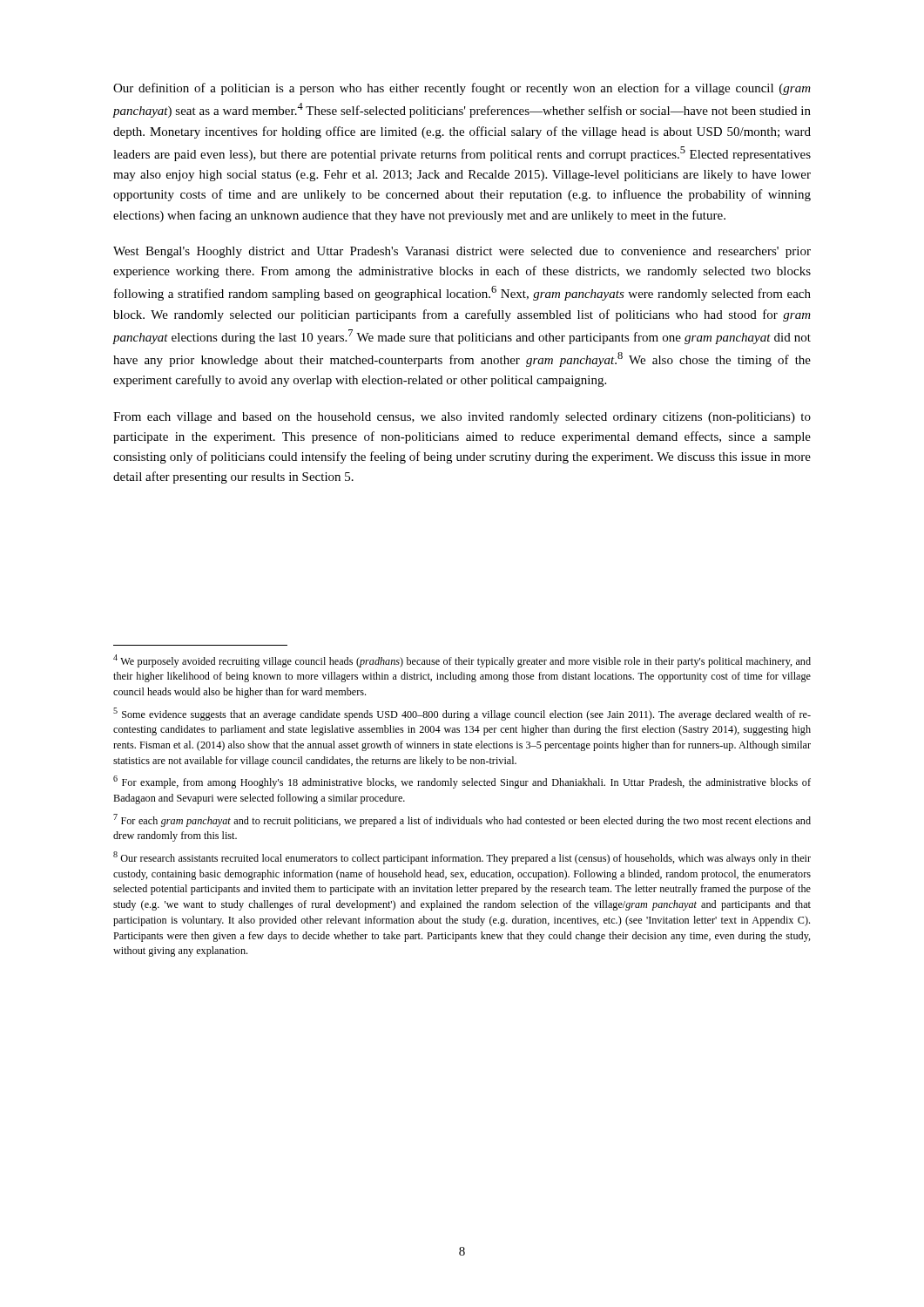Select the footnote that says "6 For example, from among Hooghly's 18 administrative"

pyautogui.click(x=462, y=790)
